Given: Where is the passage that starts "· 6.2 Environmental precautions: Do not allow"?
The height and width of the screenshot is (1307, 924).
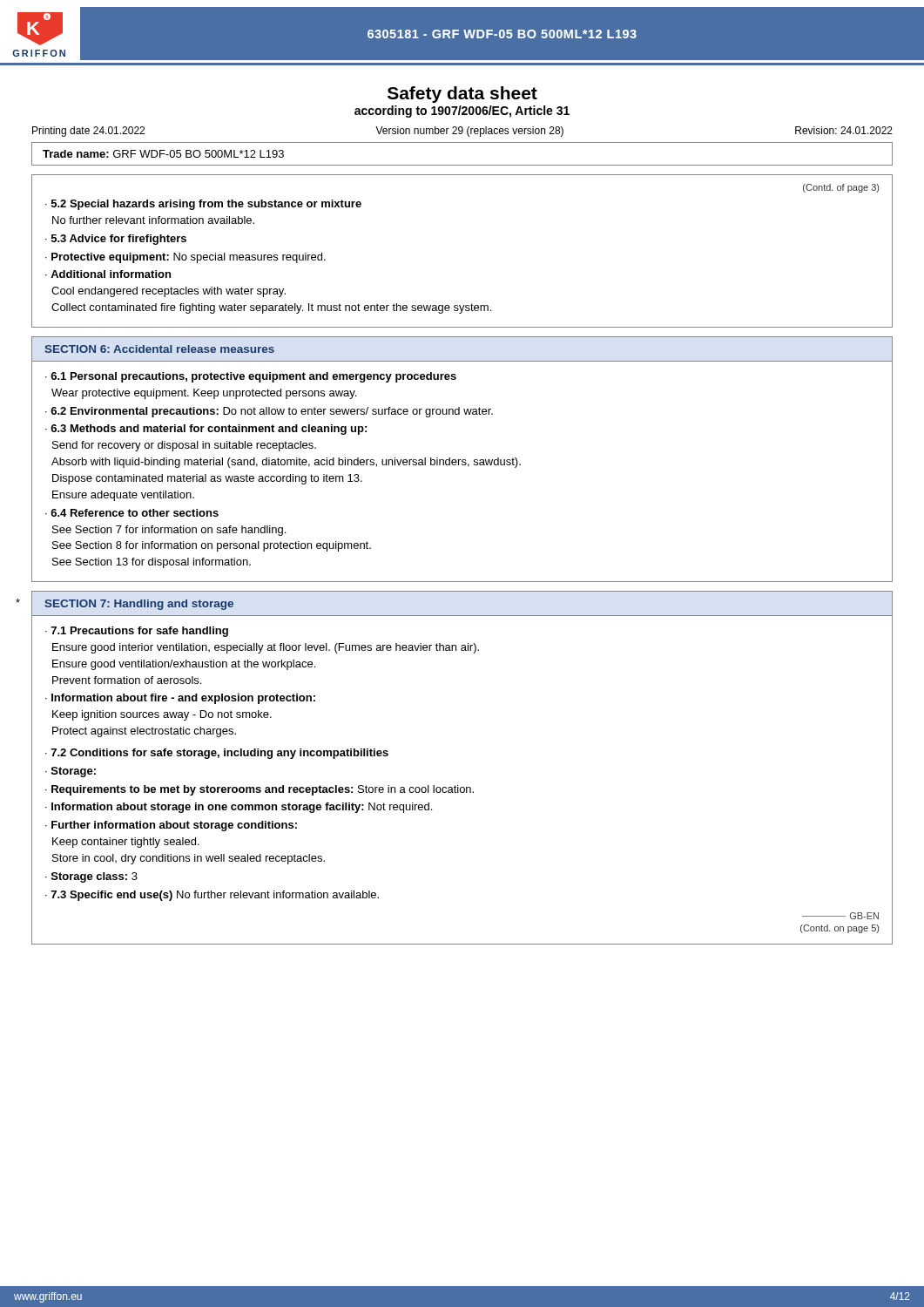Looking at the screenshot, I should click(269, 411).
